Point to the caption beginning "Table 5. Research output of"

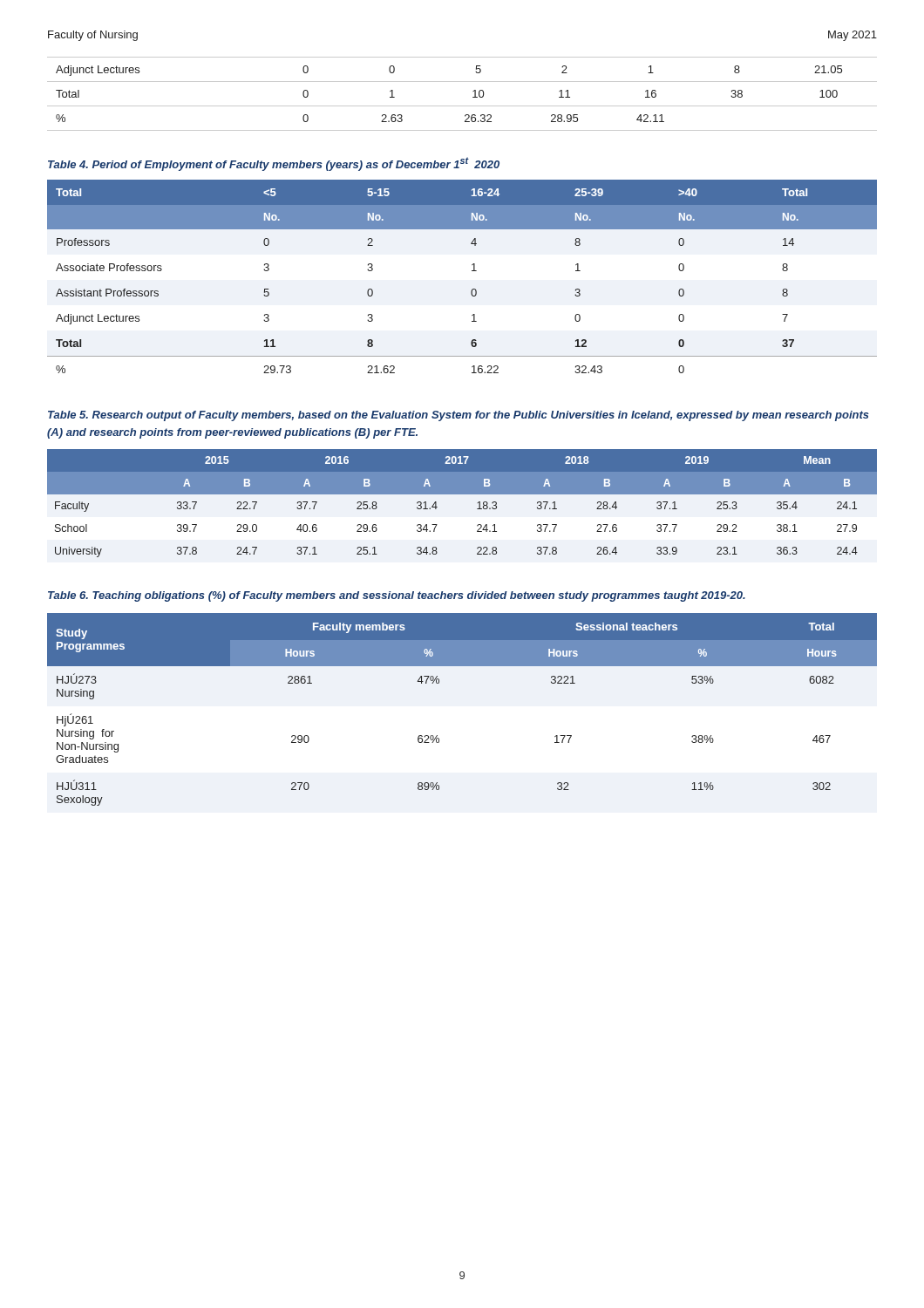coord(458,423)
